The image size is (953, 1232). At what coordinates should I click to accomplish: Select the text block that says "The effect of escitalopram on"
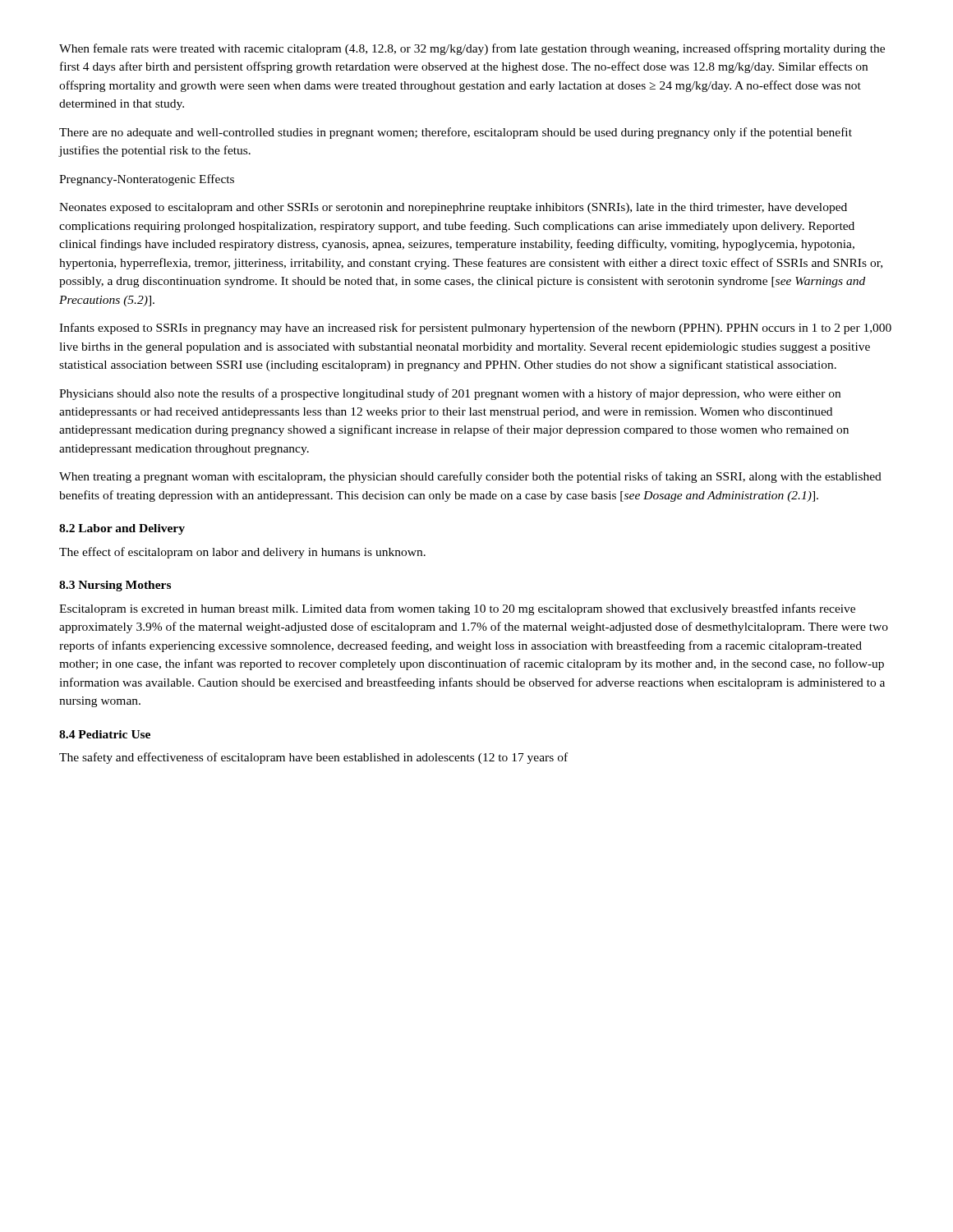242,553
